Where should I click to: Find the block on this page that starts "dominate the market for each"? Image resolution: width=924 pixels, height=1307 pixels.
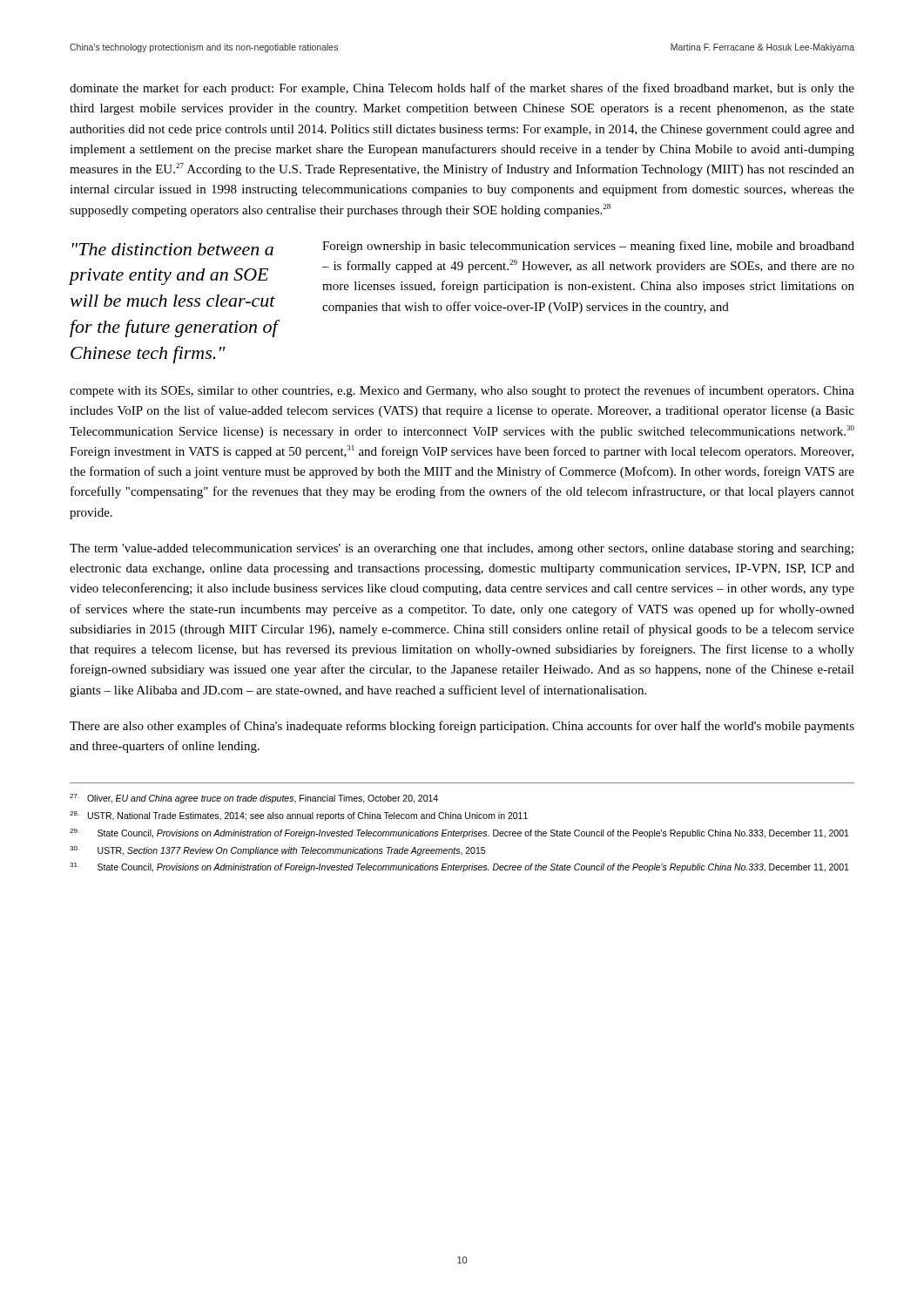point(462,149)
